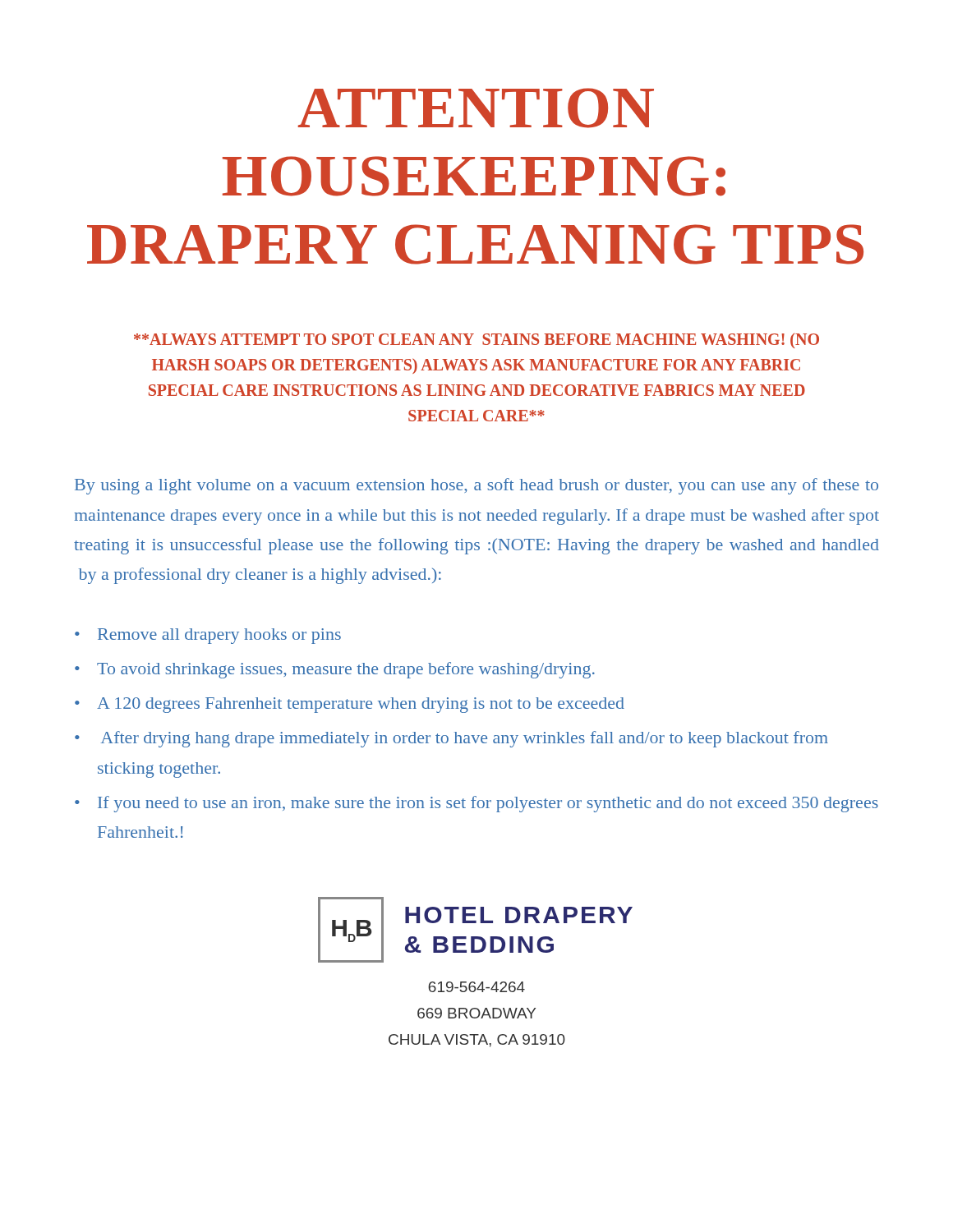
Task: Find the block starting "• A 120 degrees Fahrenheit"
Action: coord(476,703)
